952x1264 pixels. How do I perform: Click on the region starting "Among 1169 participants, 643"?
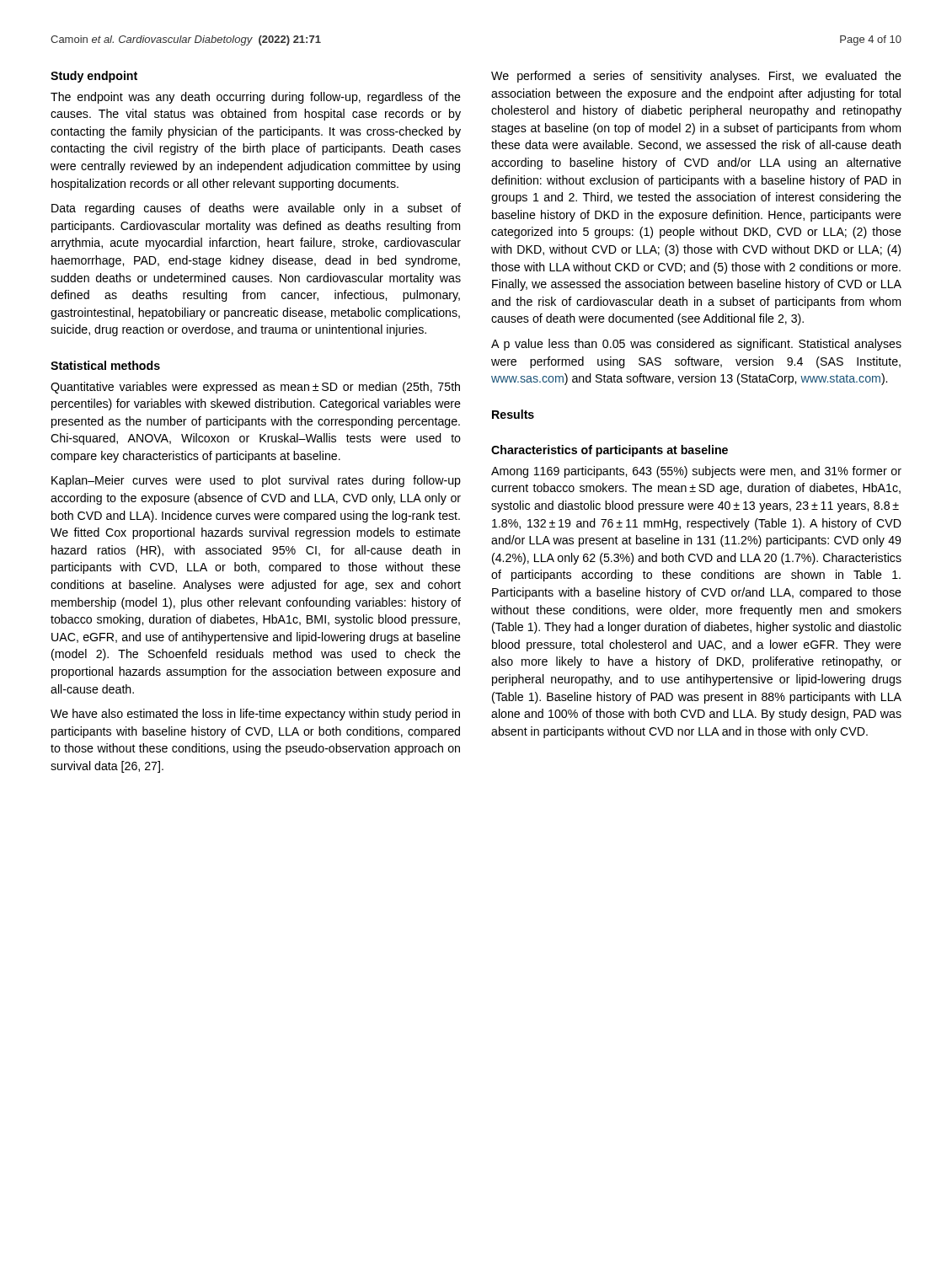[696, 601]
